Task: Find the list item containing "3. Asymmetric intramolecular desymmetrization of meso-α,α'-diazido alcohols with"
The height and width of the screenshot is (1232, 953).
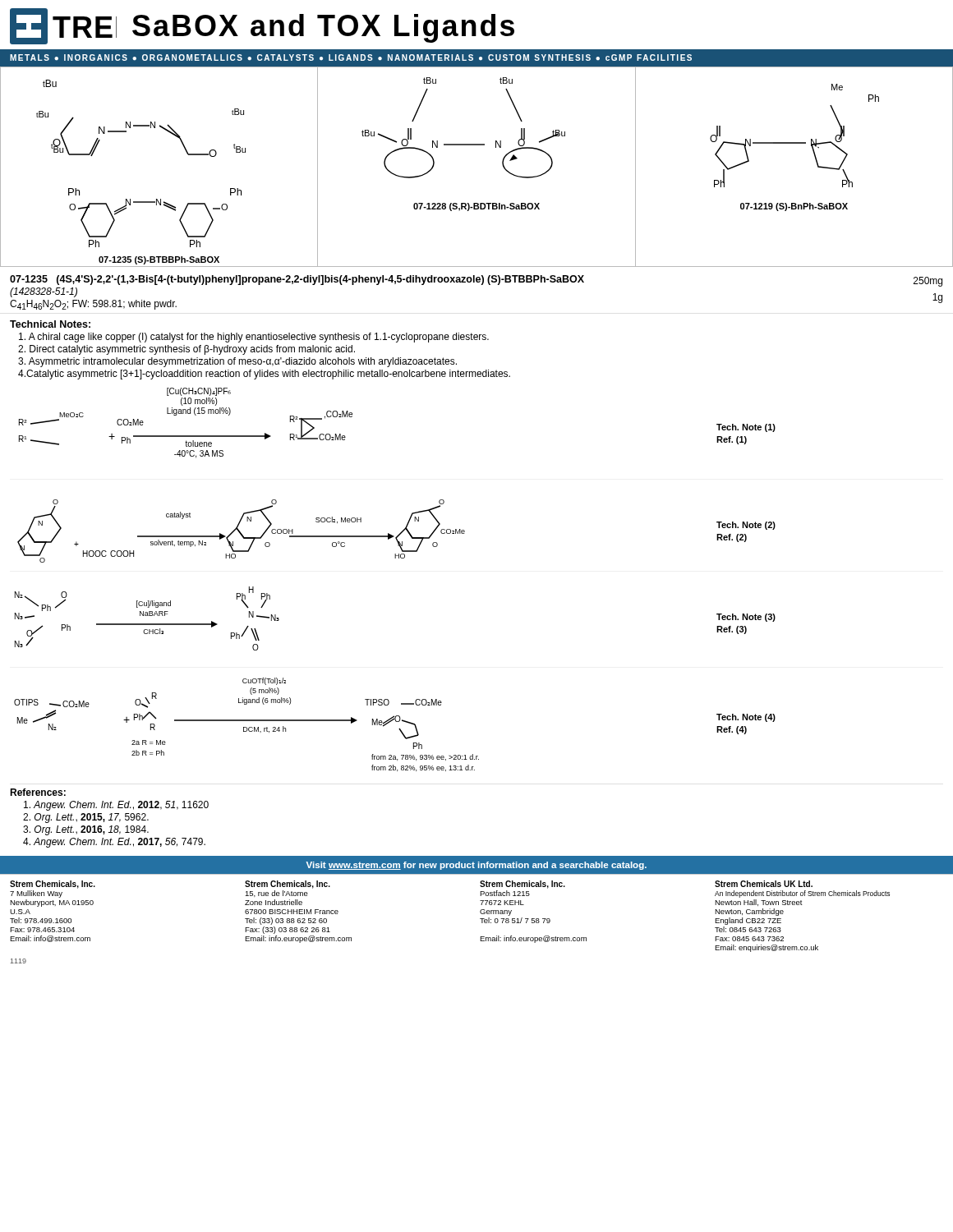Action: pyautogui.click(x=238, y=362)
